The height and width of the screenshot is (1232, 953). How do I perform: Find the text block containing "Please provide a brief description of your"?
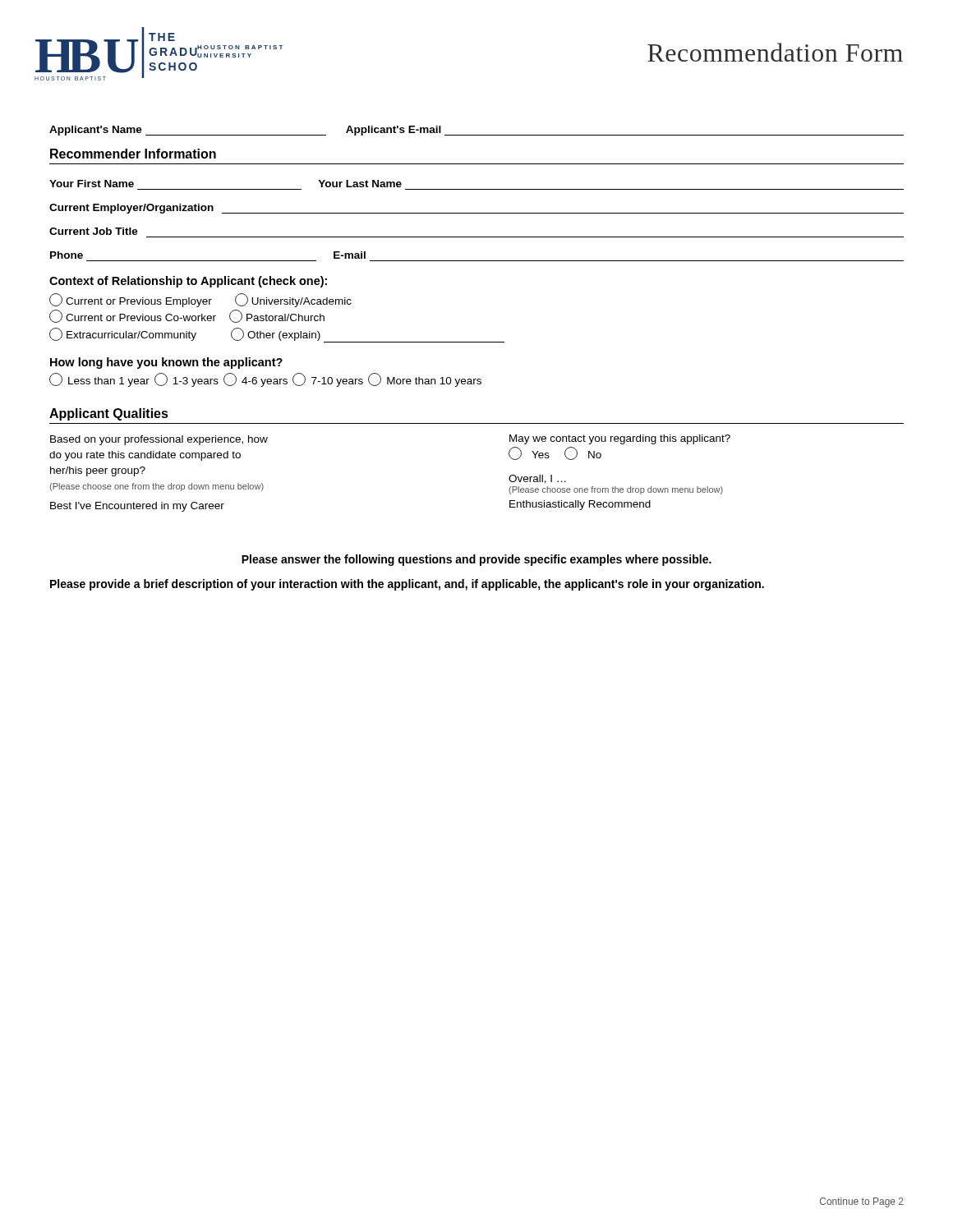pyautogui.click(x=407, y=584)
